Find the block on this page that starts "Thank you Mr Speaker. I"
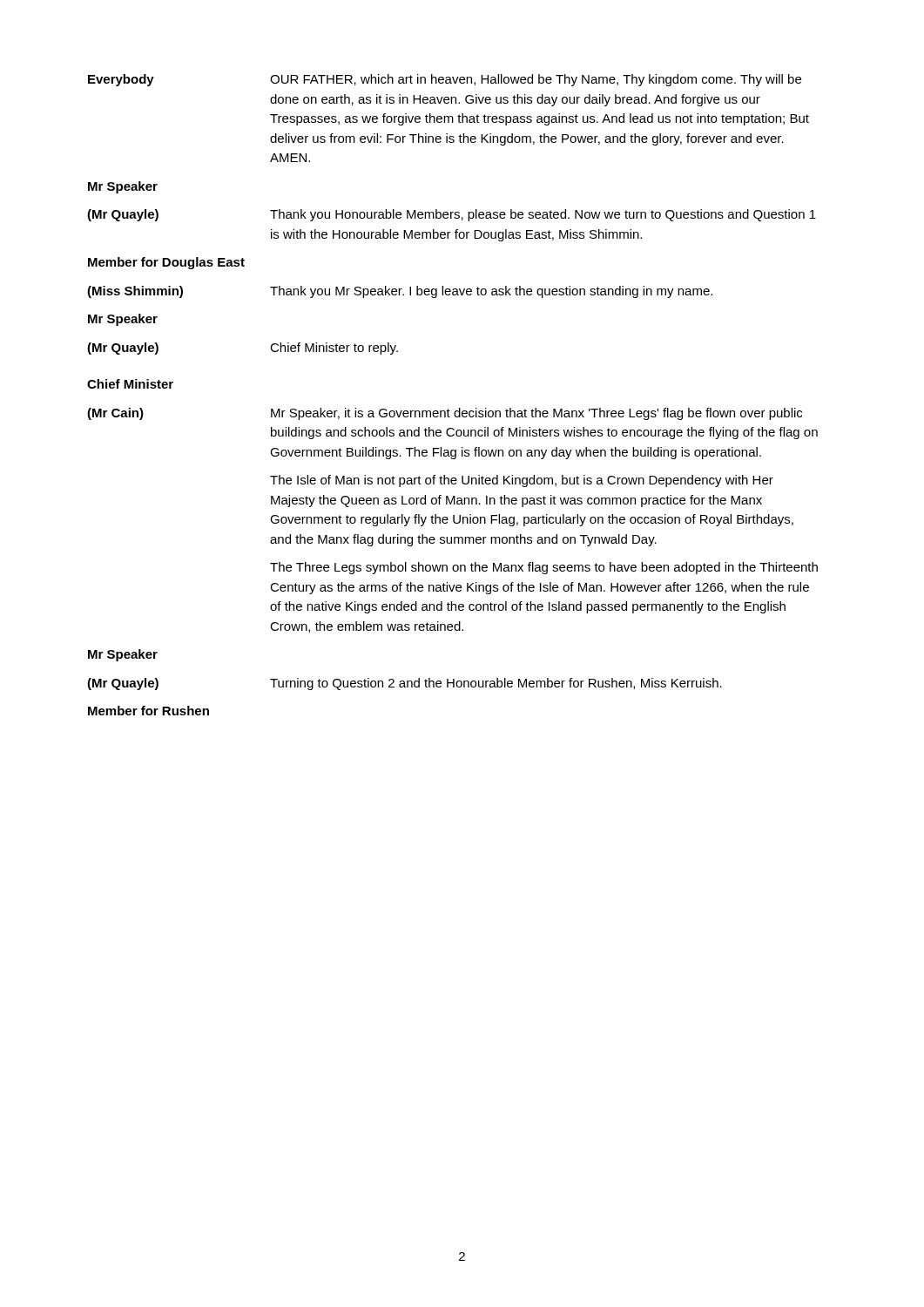This screenshot has width=924, height=1307. (492, 290)
